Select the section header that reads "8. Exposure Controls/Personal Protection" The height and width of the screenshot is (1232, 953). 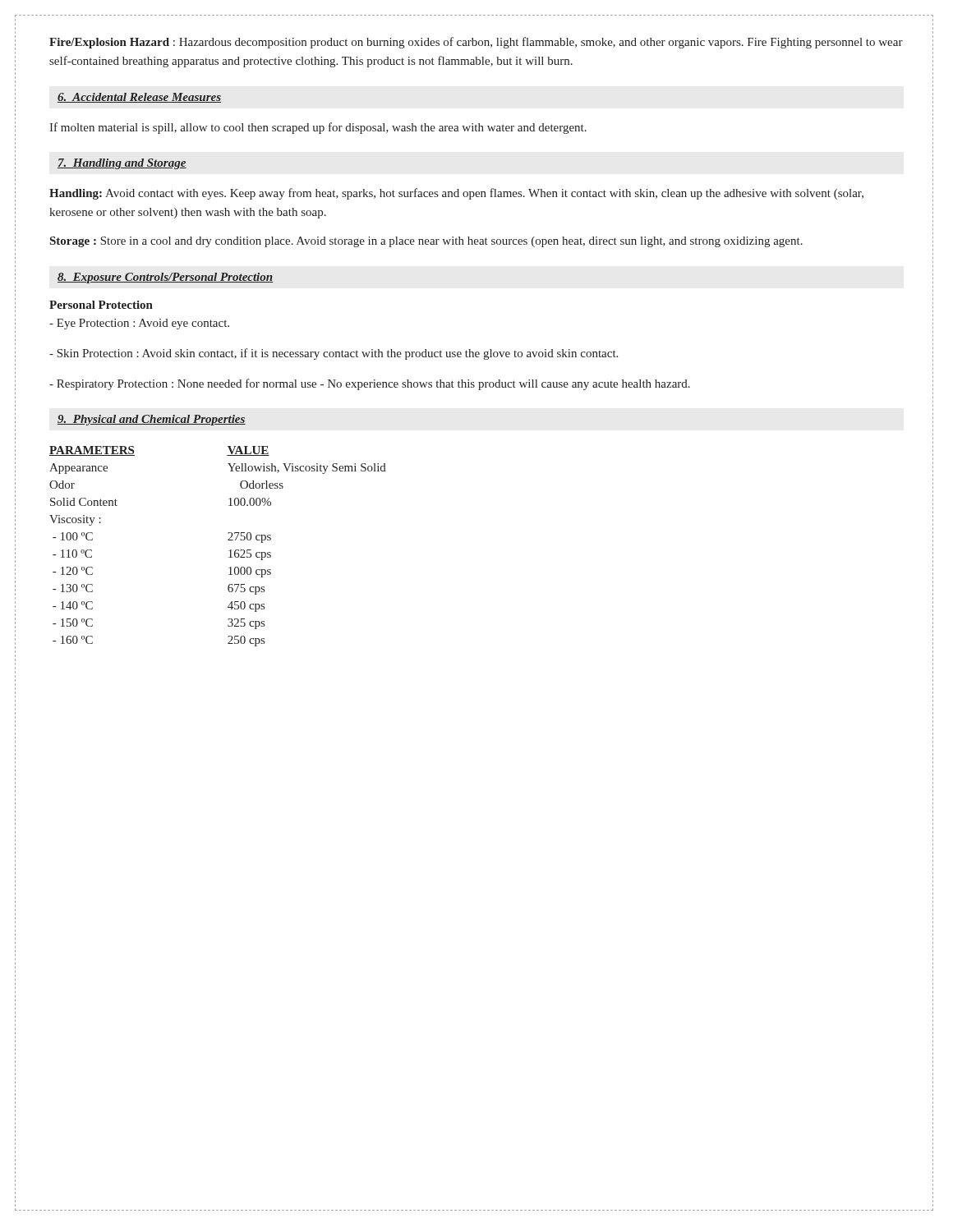click(x=165, y=276)
